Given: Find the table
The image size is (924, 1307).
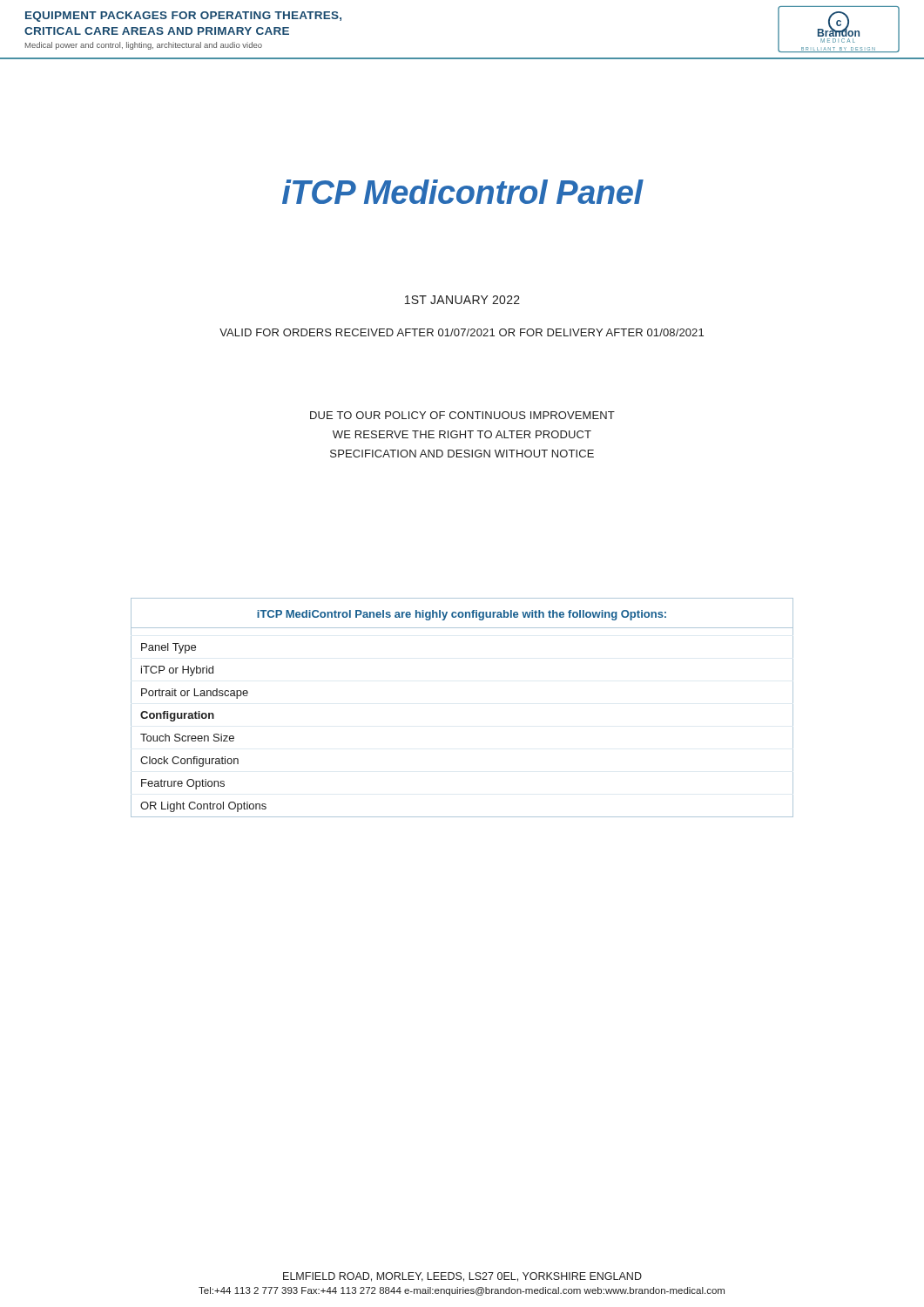Looking at the screenshot, I should [462, 707].
